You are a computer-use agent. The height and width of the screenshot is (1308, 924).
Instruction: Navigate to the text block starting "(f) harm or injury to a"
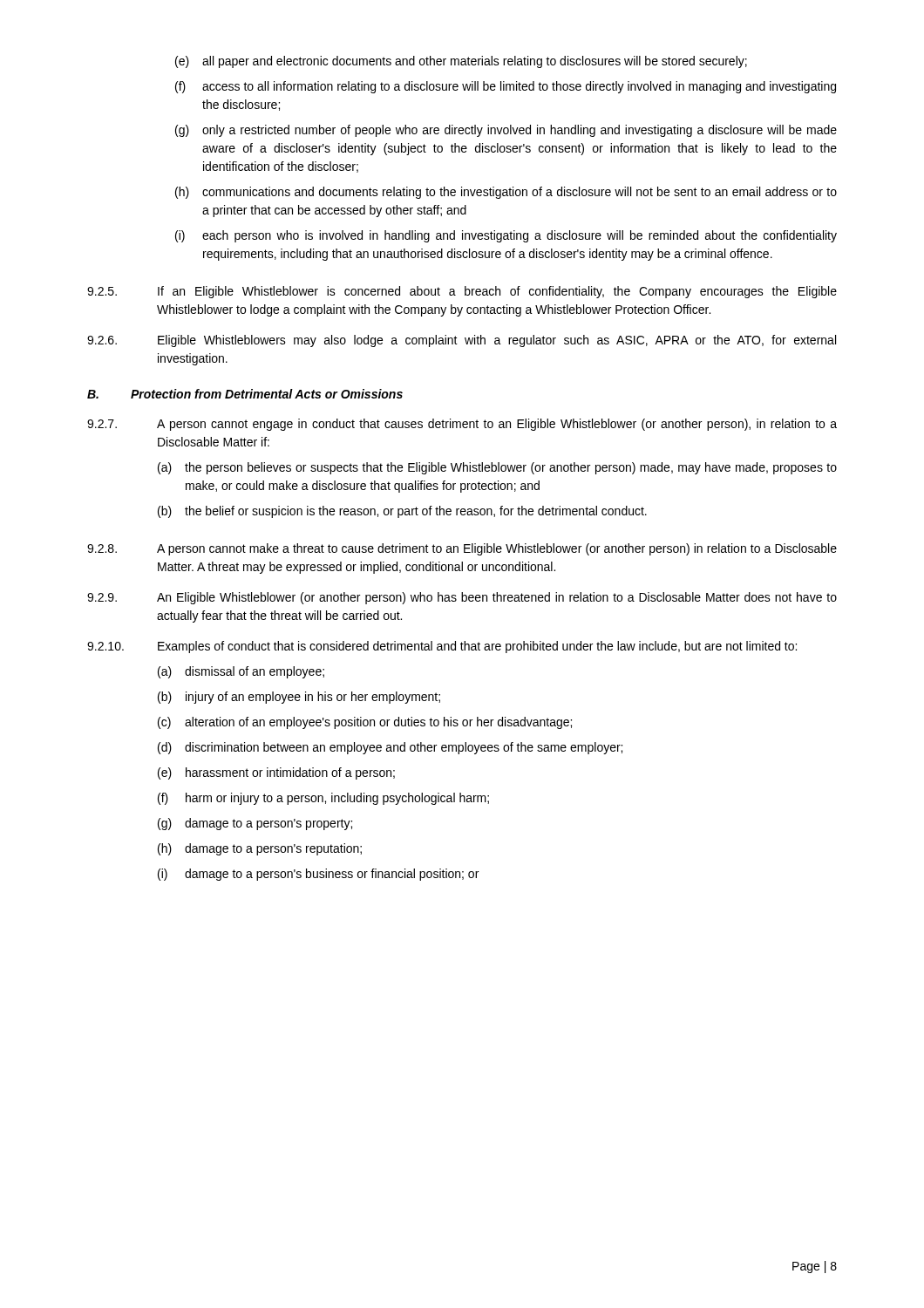tap(497, 798)
